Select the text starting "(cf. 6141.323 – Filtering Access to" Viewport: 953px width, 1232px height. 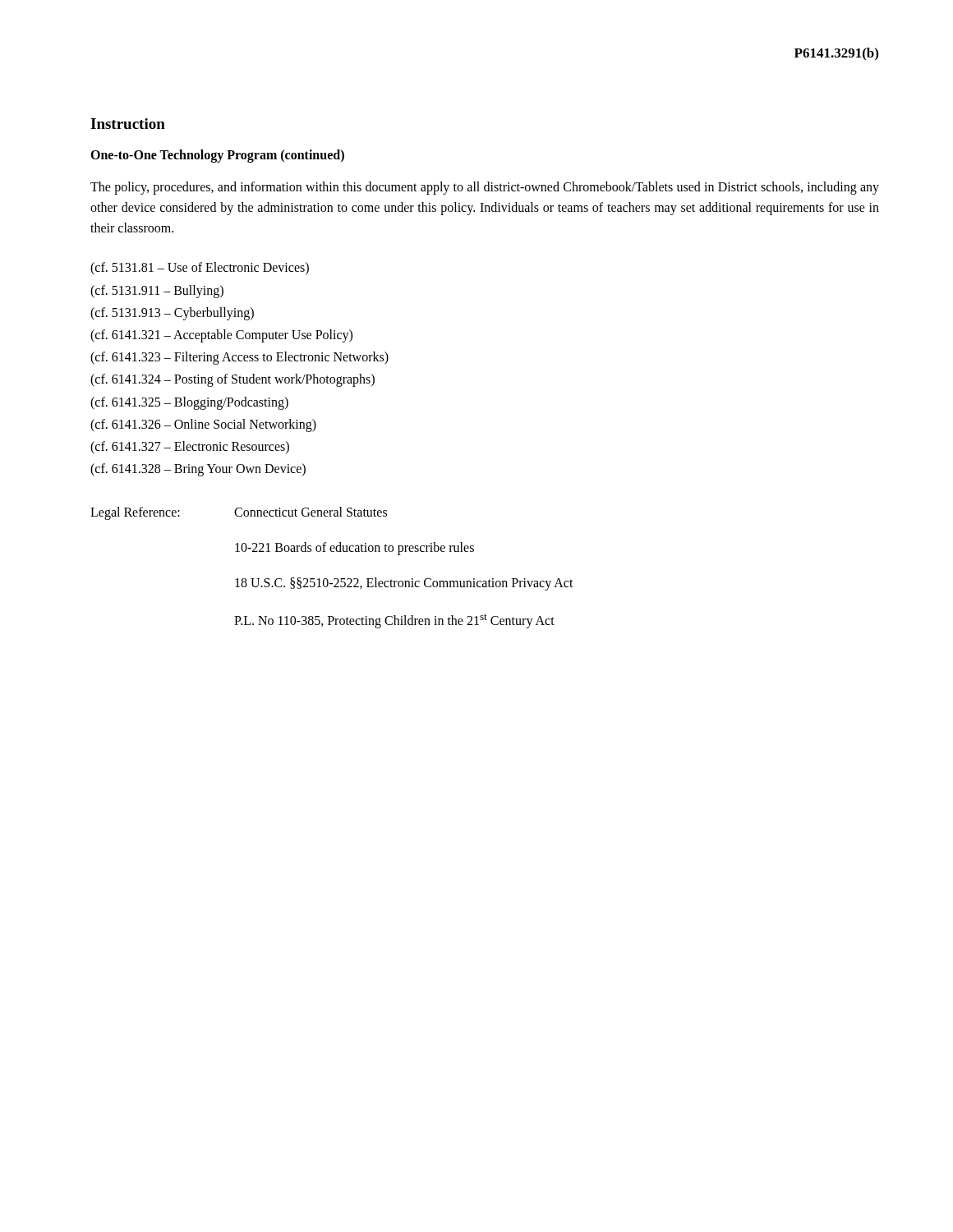point(239,357)
